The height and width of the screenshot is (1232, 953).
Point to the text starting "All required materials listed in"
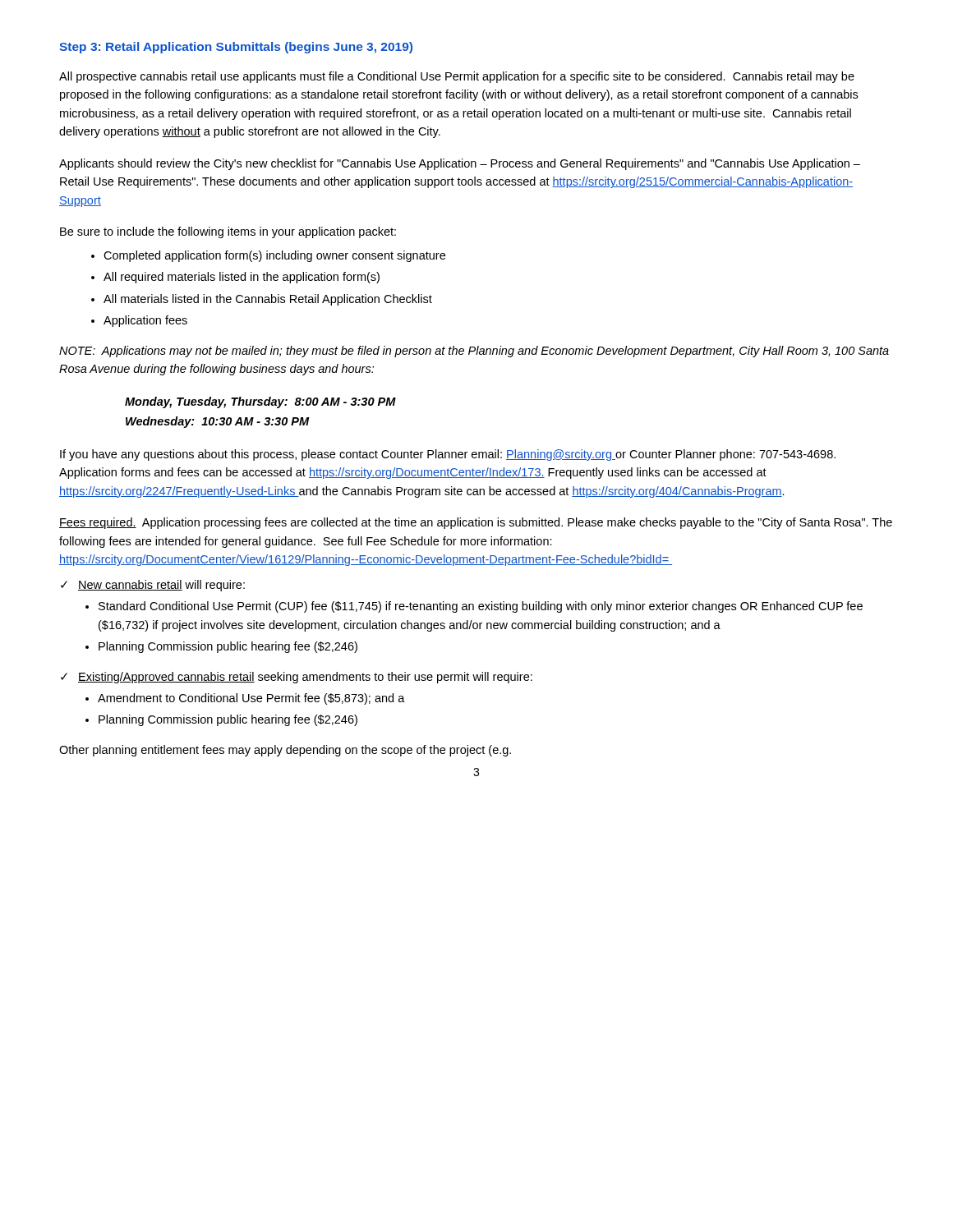[242, 277]
